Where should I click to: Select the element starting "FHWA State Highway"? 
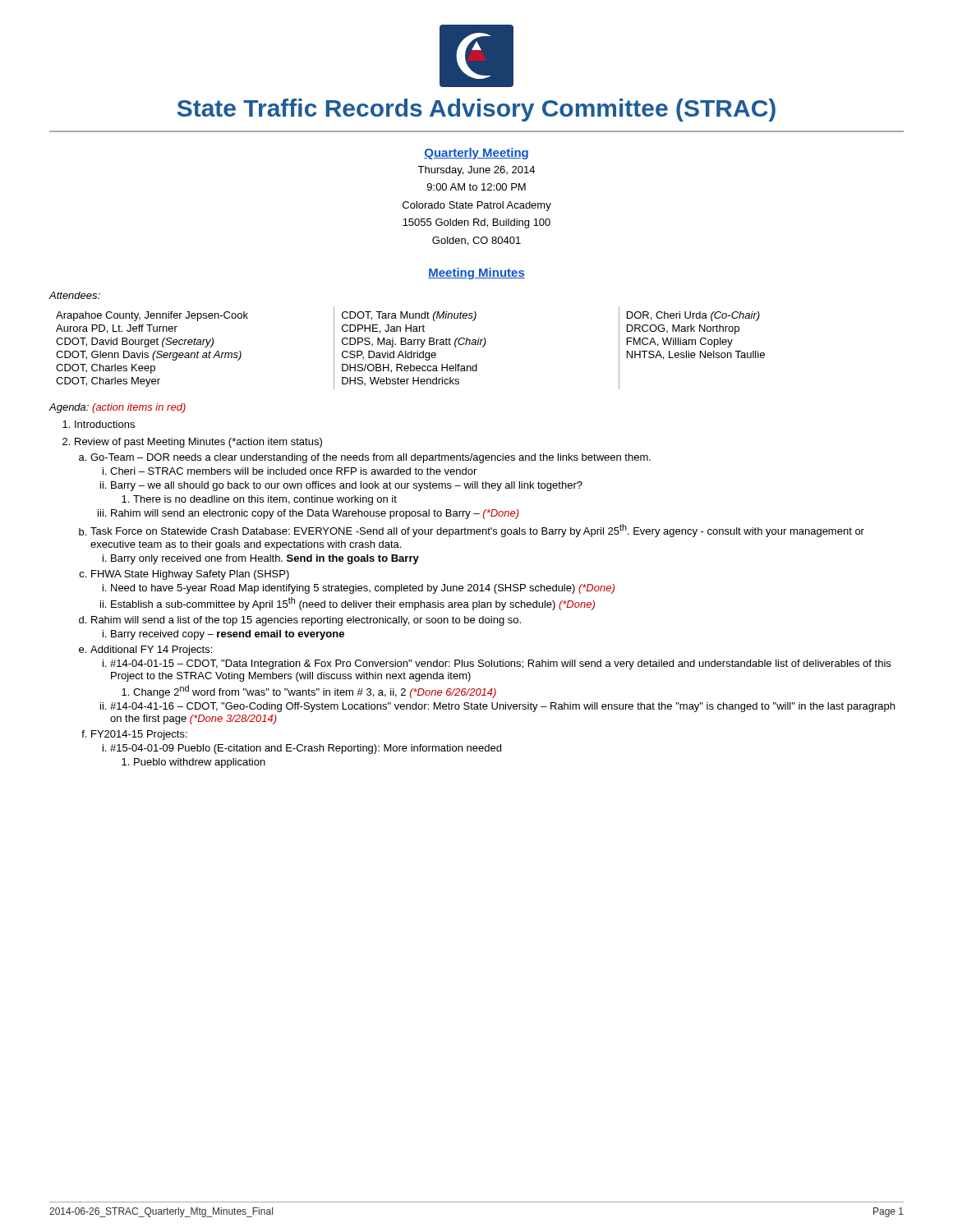[497, 589]
